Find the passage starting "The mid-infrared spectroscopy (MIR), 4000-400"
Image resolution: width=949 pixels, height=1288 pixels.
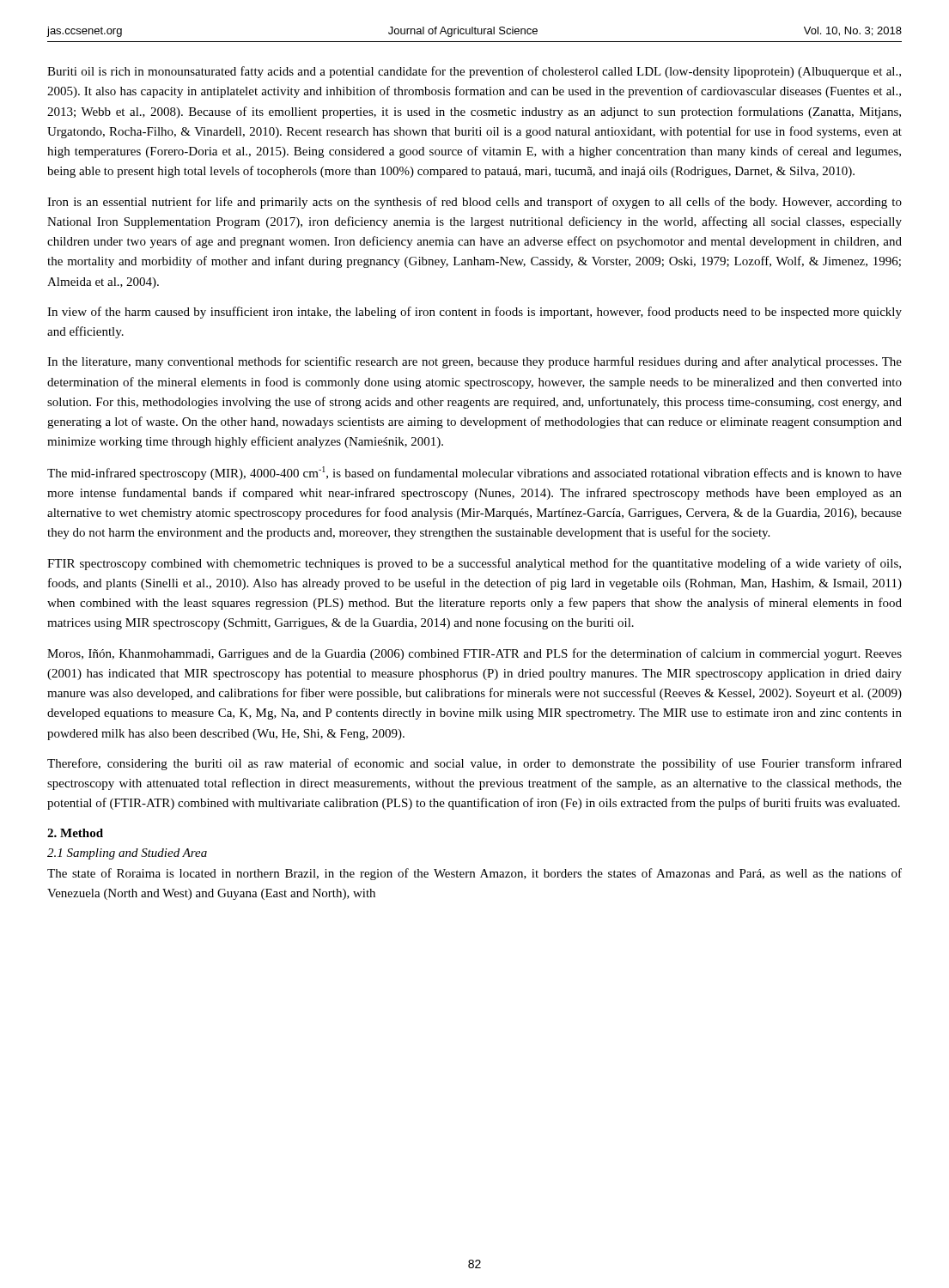click(474, 502)
